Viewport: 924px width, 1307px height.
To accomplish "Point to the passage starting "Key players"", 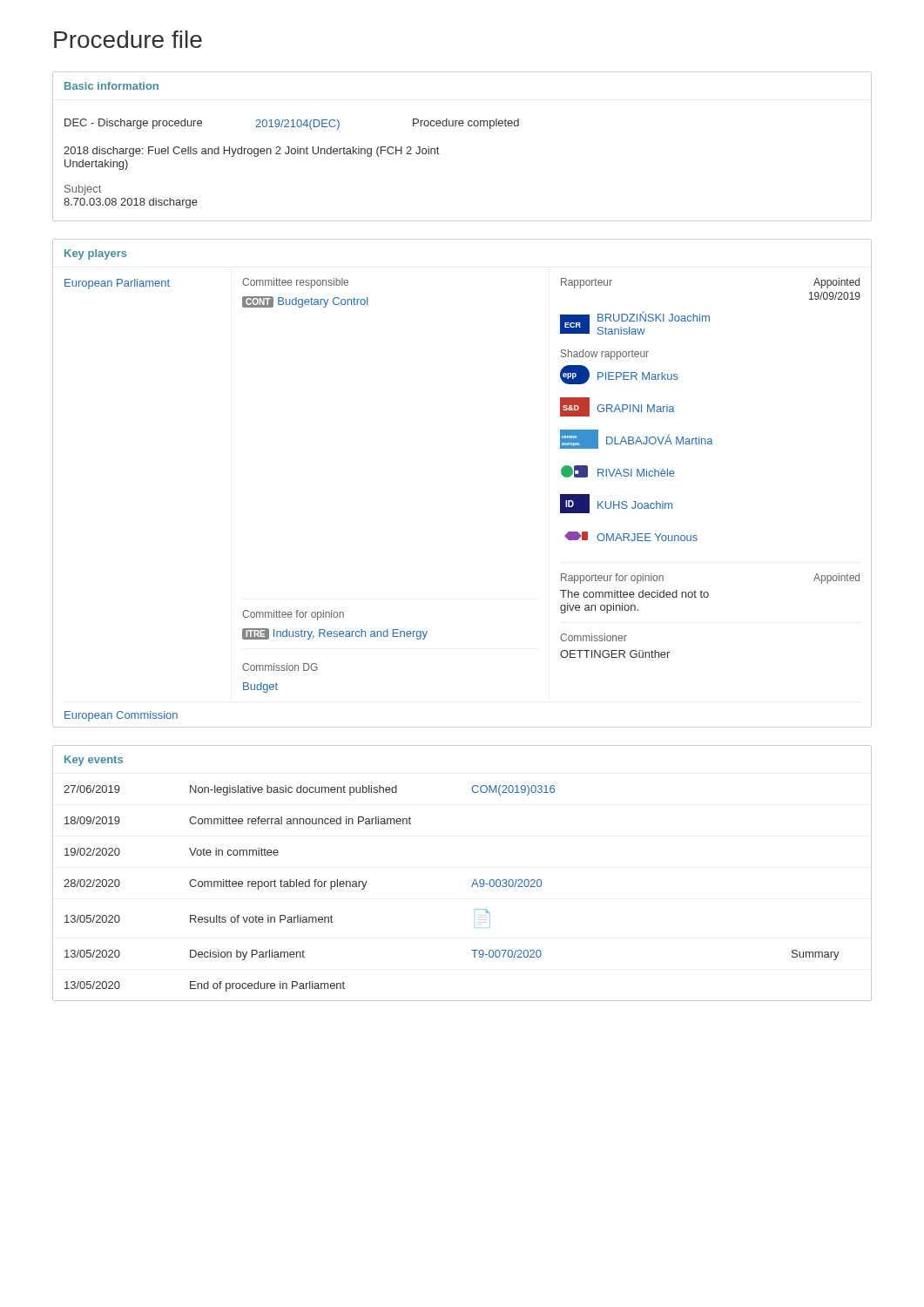I will coord(95,253).
